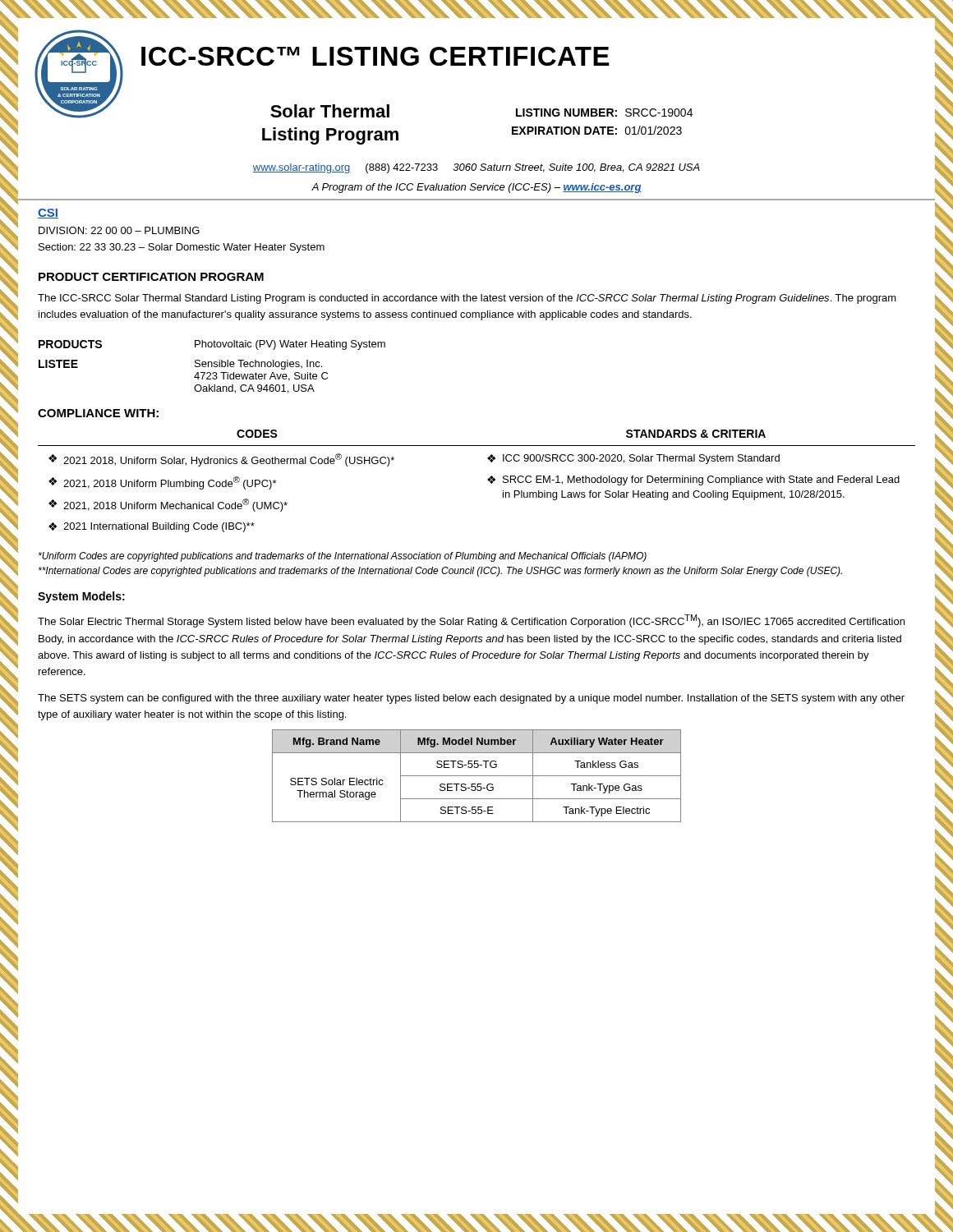This screenshot has width=953, height=1232.
Task: Locate the block of text that opens with "The SETS system"
Action: point(471,706)
